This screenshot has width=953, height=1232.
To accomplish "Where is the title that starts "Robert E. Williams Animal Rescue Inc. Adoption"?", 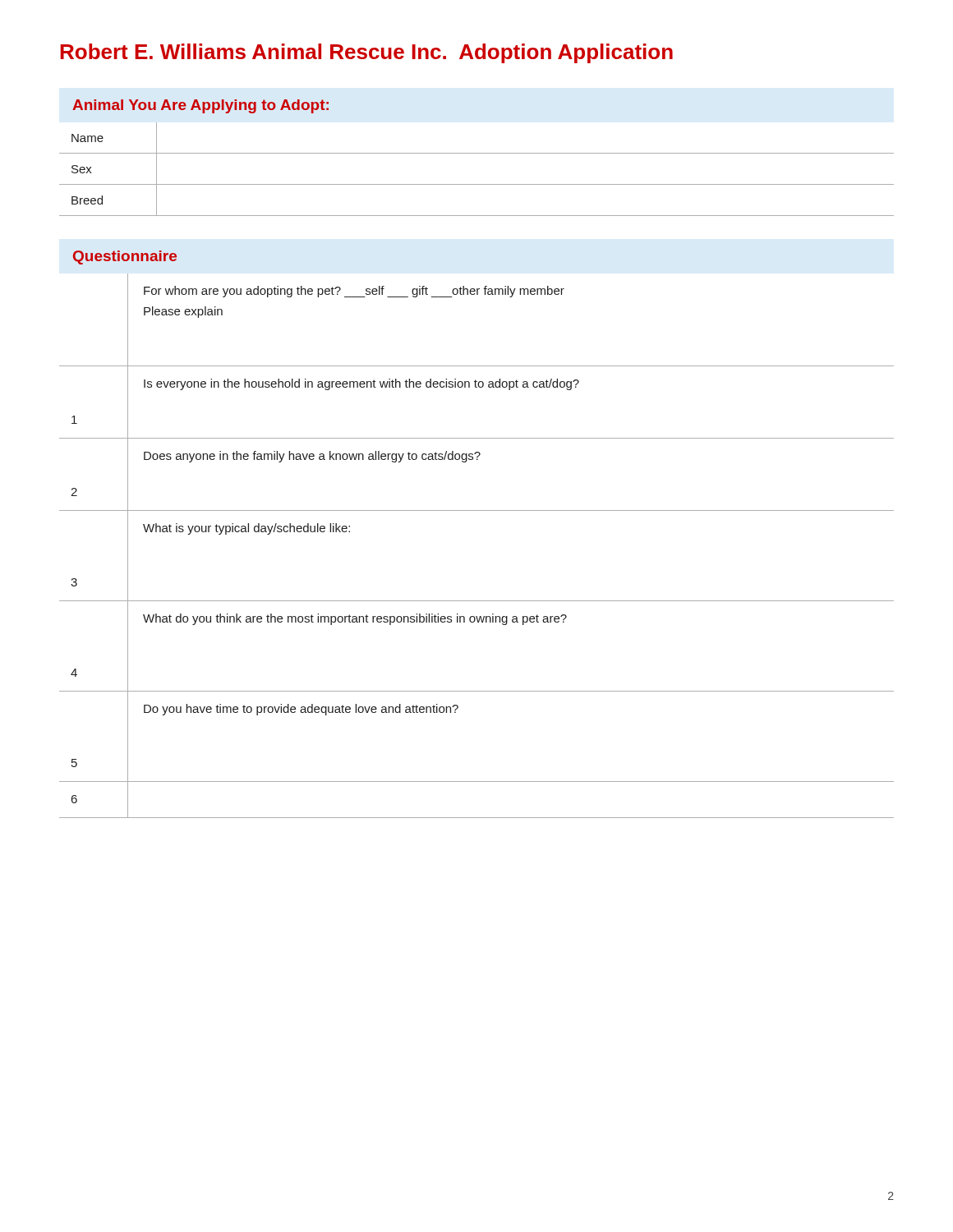I will [476, 52].
